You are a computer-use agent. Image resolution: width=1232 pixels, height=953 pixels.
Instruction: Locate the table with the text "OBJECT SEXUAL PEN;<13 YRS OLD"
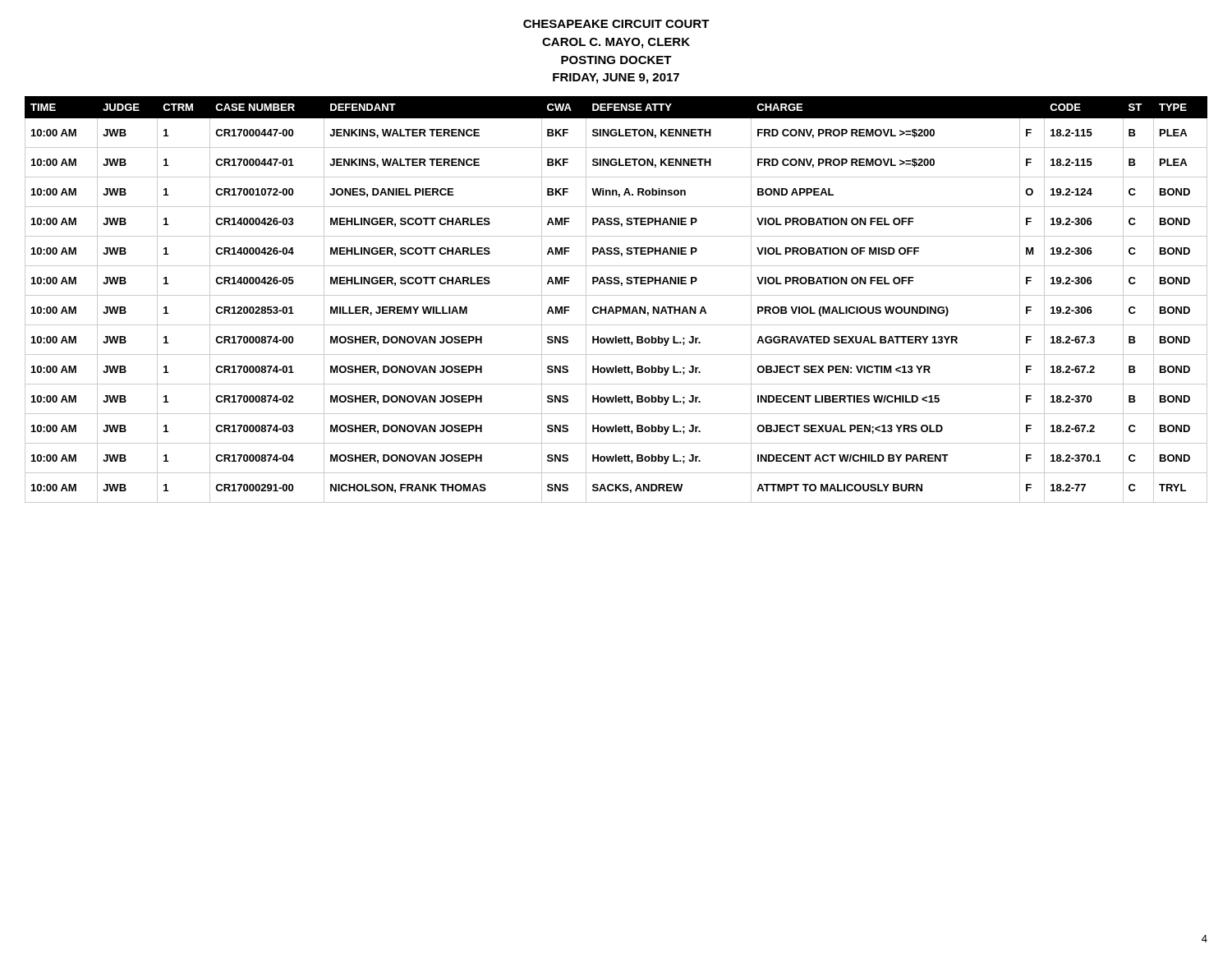616,299
